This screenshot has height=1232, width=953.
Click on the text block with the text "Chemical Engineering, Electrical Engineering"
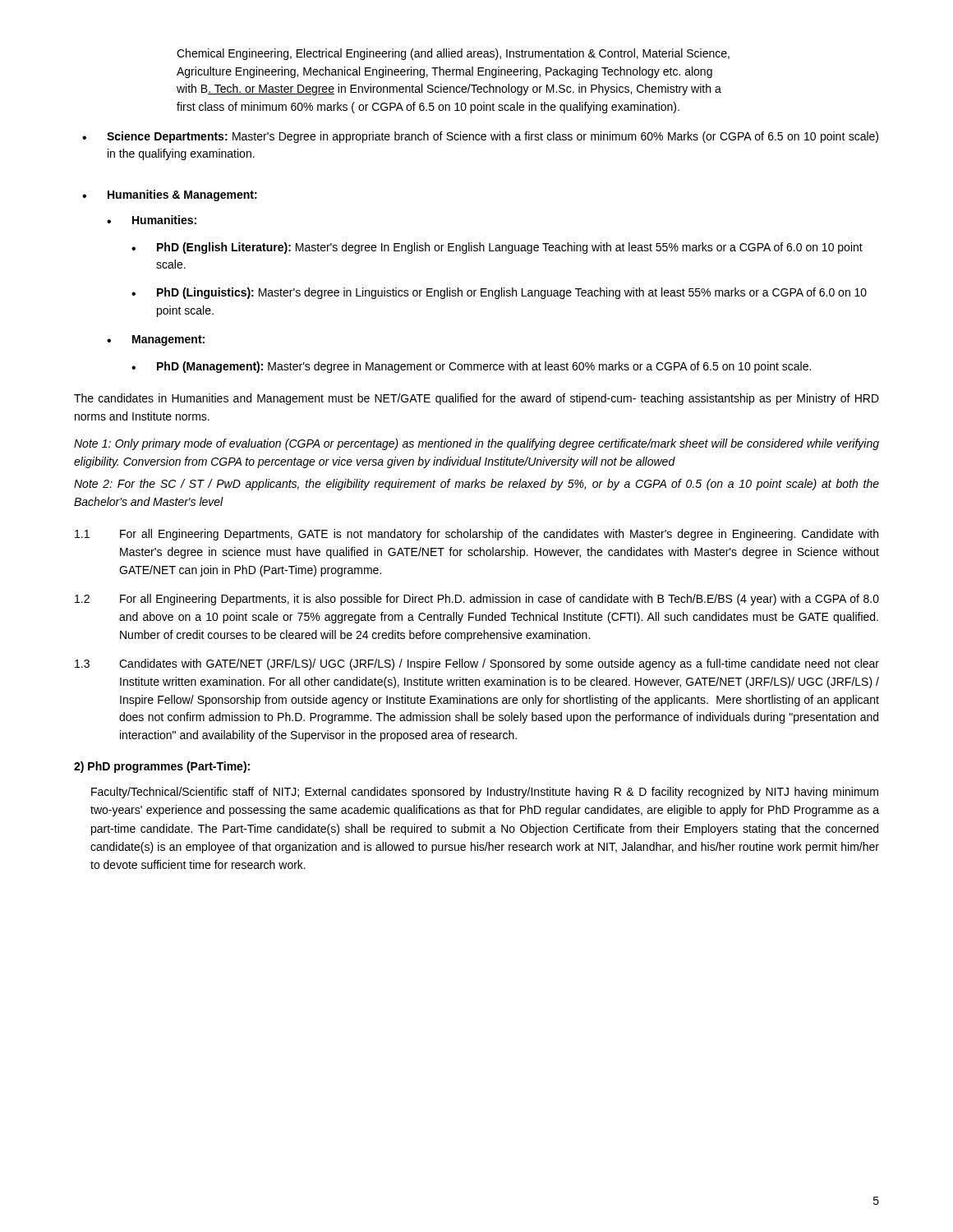tap(453, 80)
